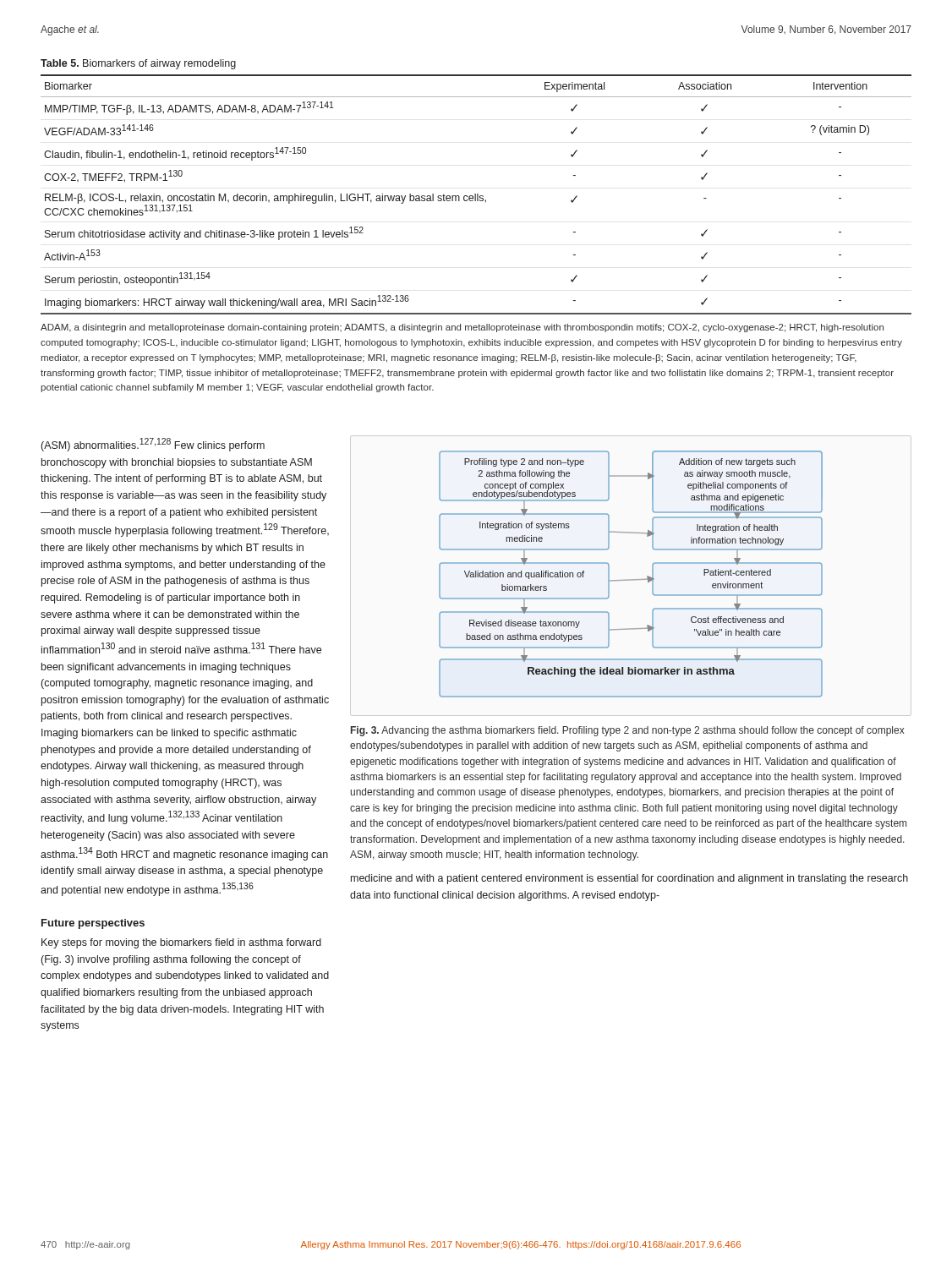Locate the table with the text "Imaging biomarkers: HRCT airway"
The width and height of the screenshot is (952, 1268).
click(476, 195)
